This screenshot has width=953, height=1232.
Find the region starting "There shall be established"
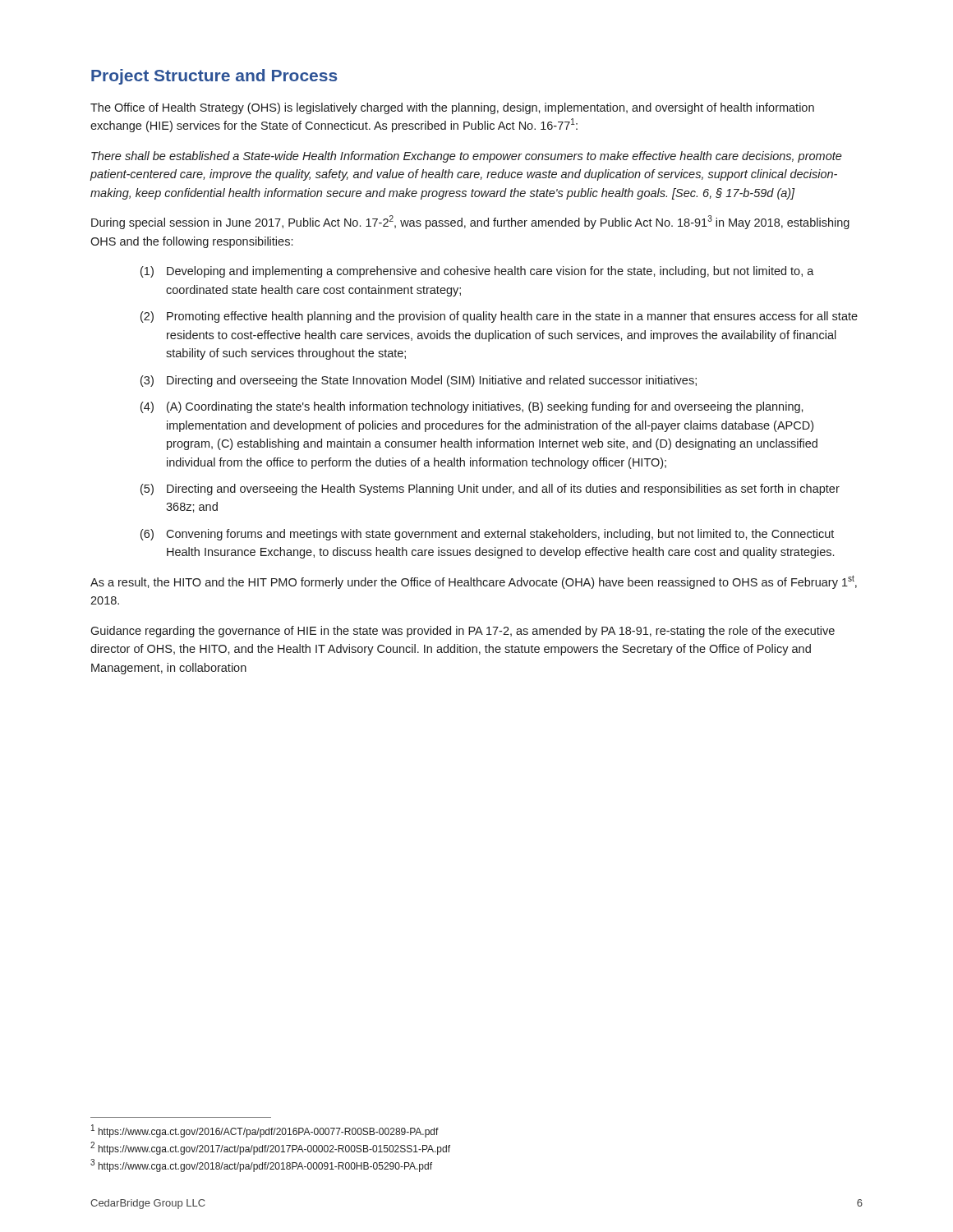tap(476, 175)
